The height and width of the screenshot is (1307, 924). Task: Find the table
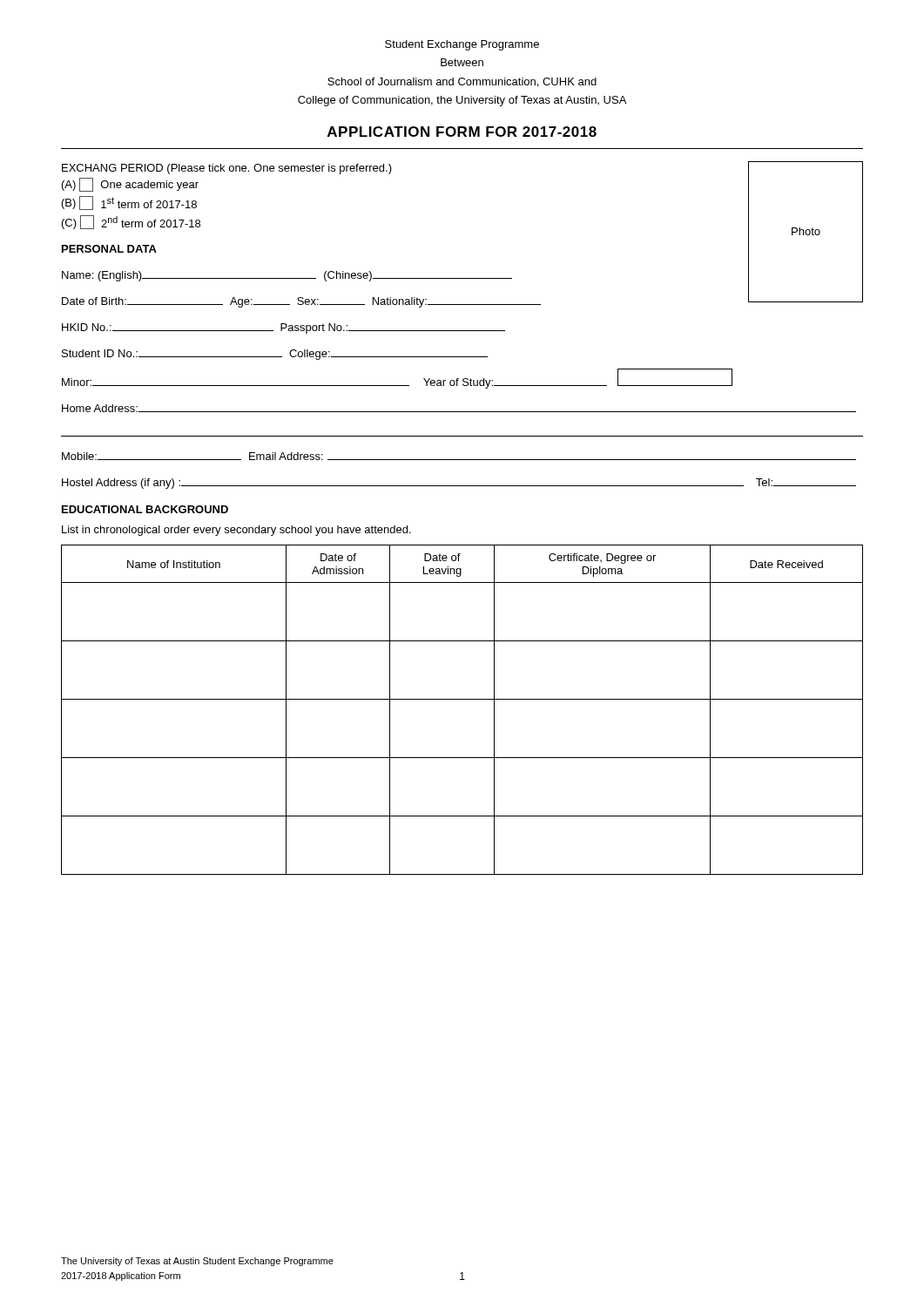pyautogui.click(x=462, y=710)
